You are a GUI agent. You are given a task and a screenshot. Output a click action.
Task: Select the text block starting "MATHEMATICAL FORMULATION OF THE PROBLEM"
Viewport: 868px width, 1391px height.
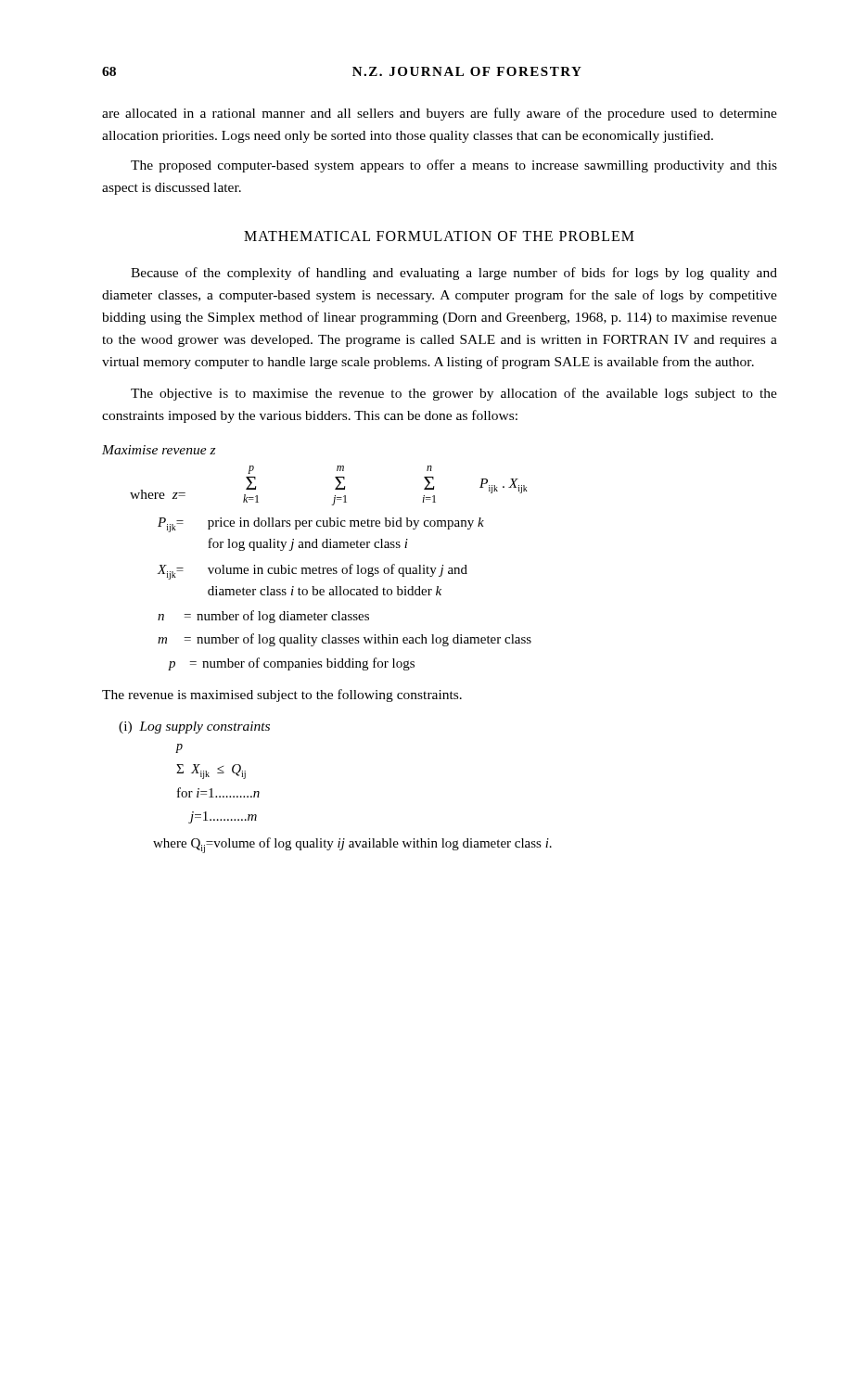[x=440, y=236]
